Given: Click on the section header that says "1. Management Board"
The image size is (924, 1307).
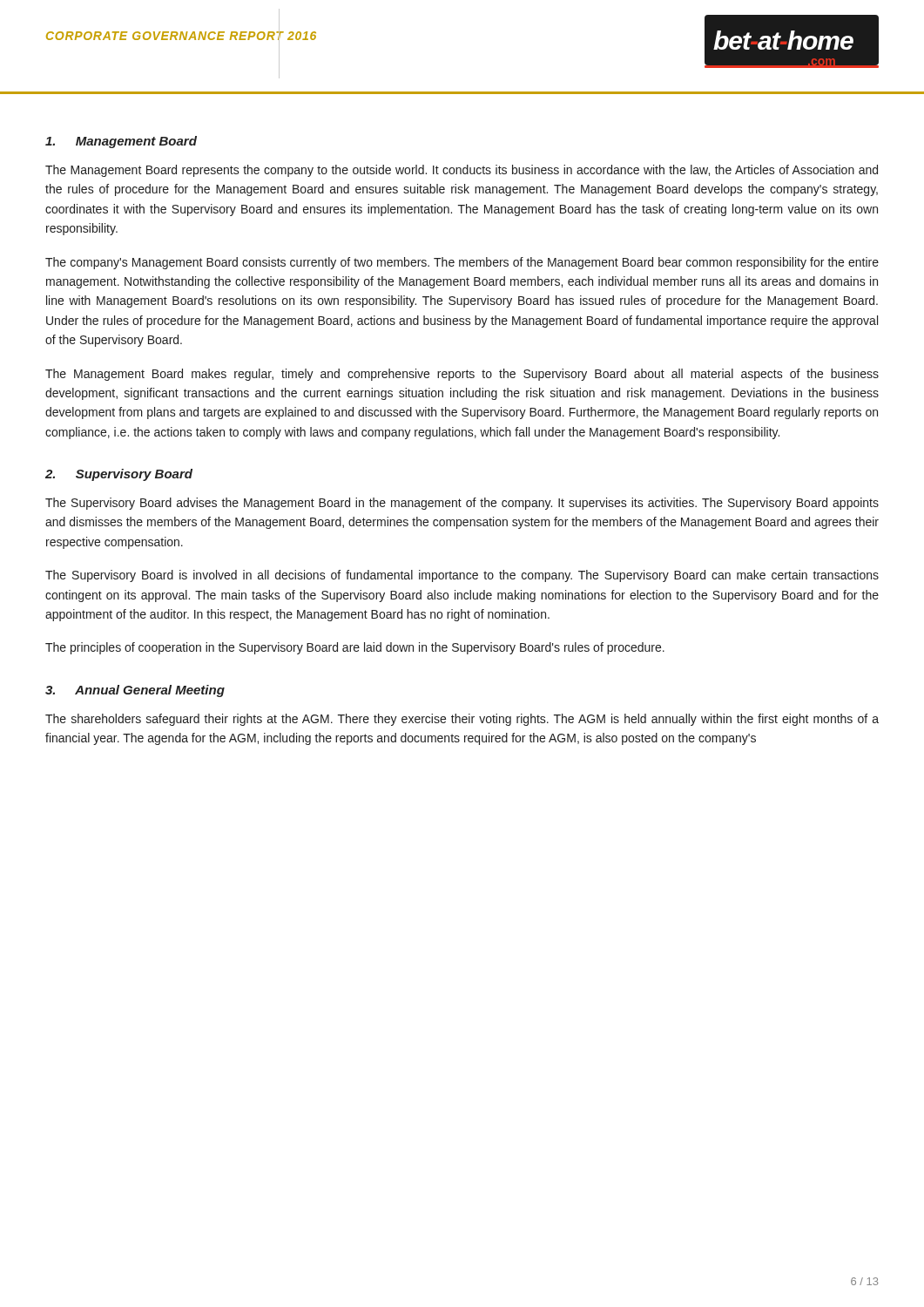Looking at the screenshot, I should pyautogui.click(x=121, y=141).
